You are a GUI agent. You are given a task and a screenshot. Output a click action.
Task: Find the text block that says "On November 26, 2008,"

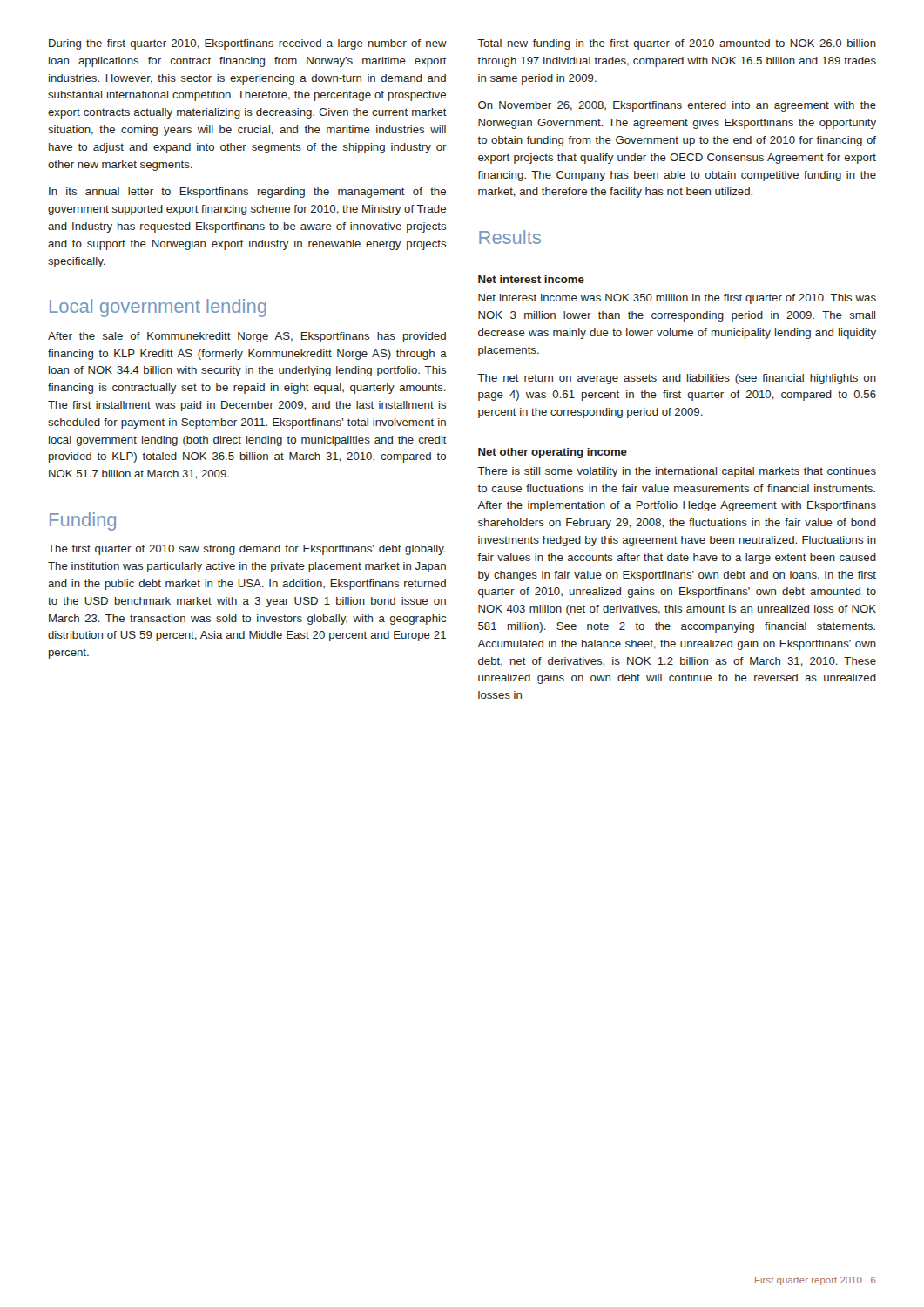pos(677,149)
